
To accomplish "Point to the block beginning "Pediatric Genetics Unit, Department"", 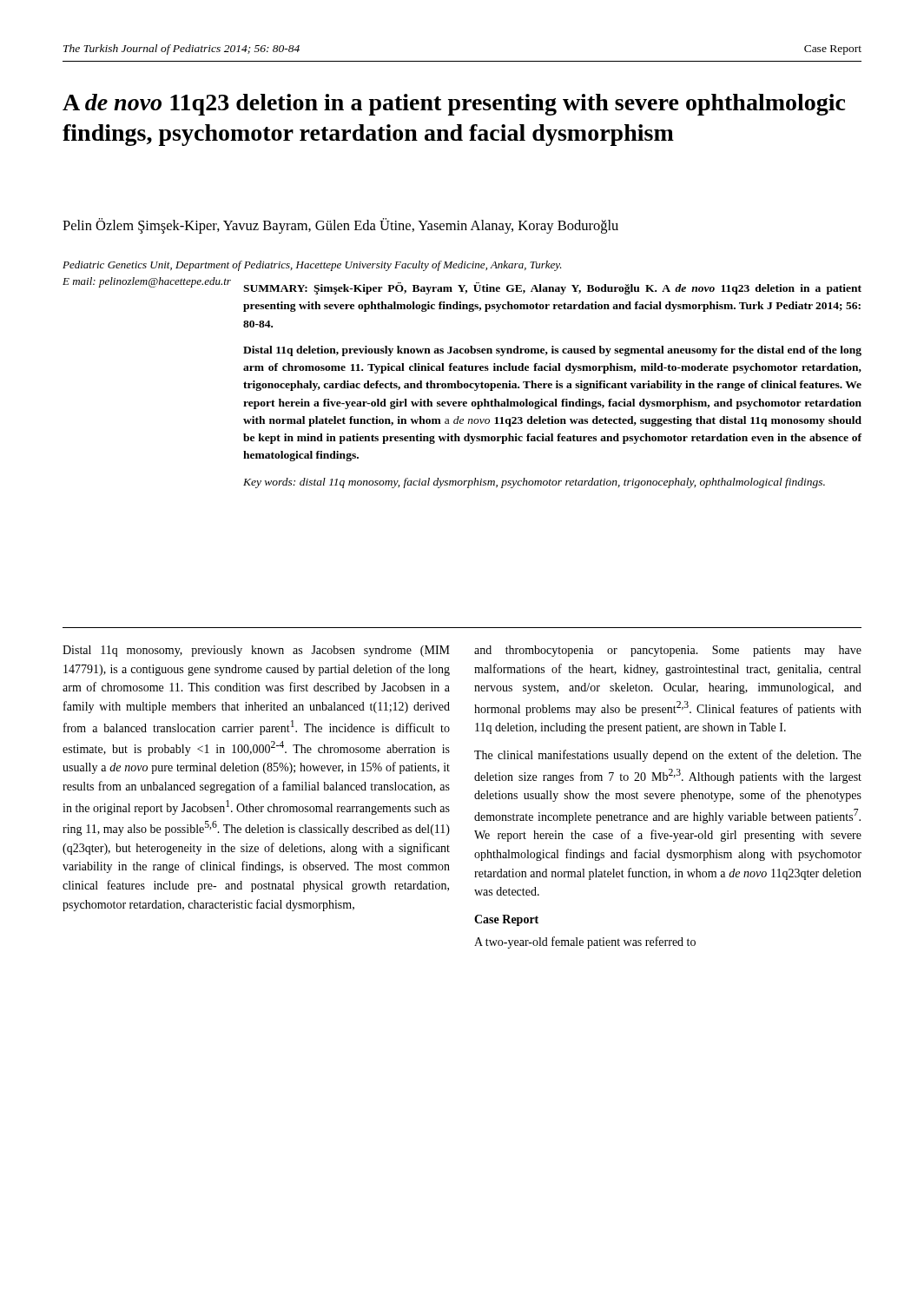I will [x=312, y=273].
